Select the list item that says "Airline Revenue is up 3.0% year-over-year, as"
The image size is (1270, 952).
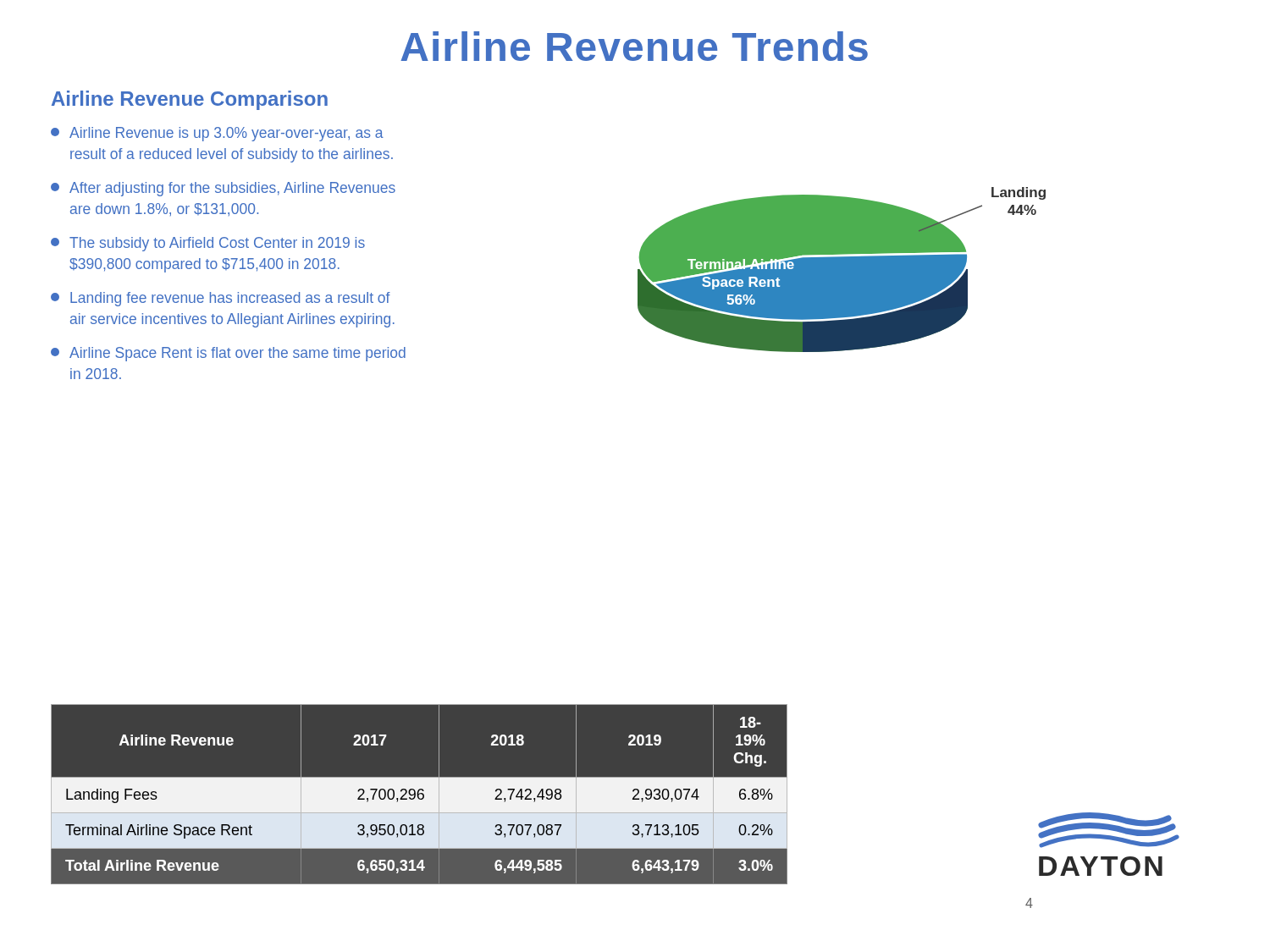(x=229, y=143)
